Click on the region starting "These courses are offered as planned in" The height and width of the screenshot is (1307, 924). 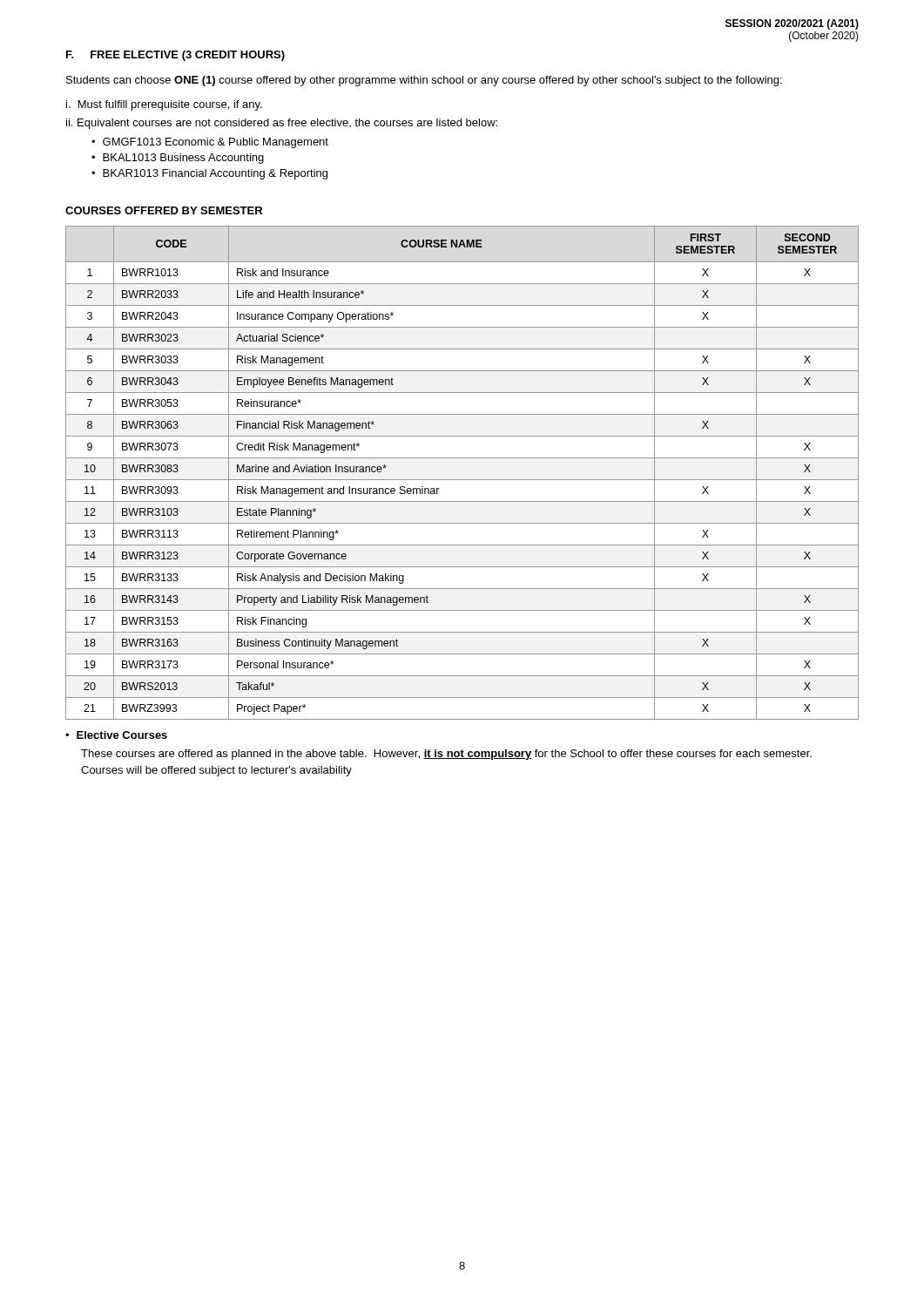click(x=448, y=761)
